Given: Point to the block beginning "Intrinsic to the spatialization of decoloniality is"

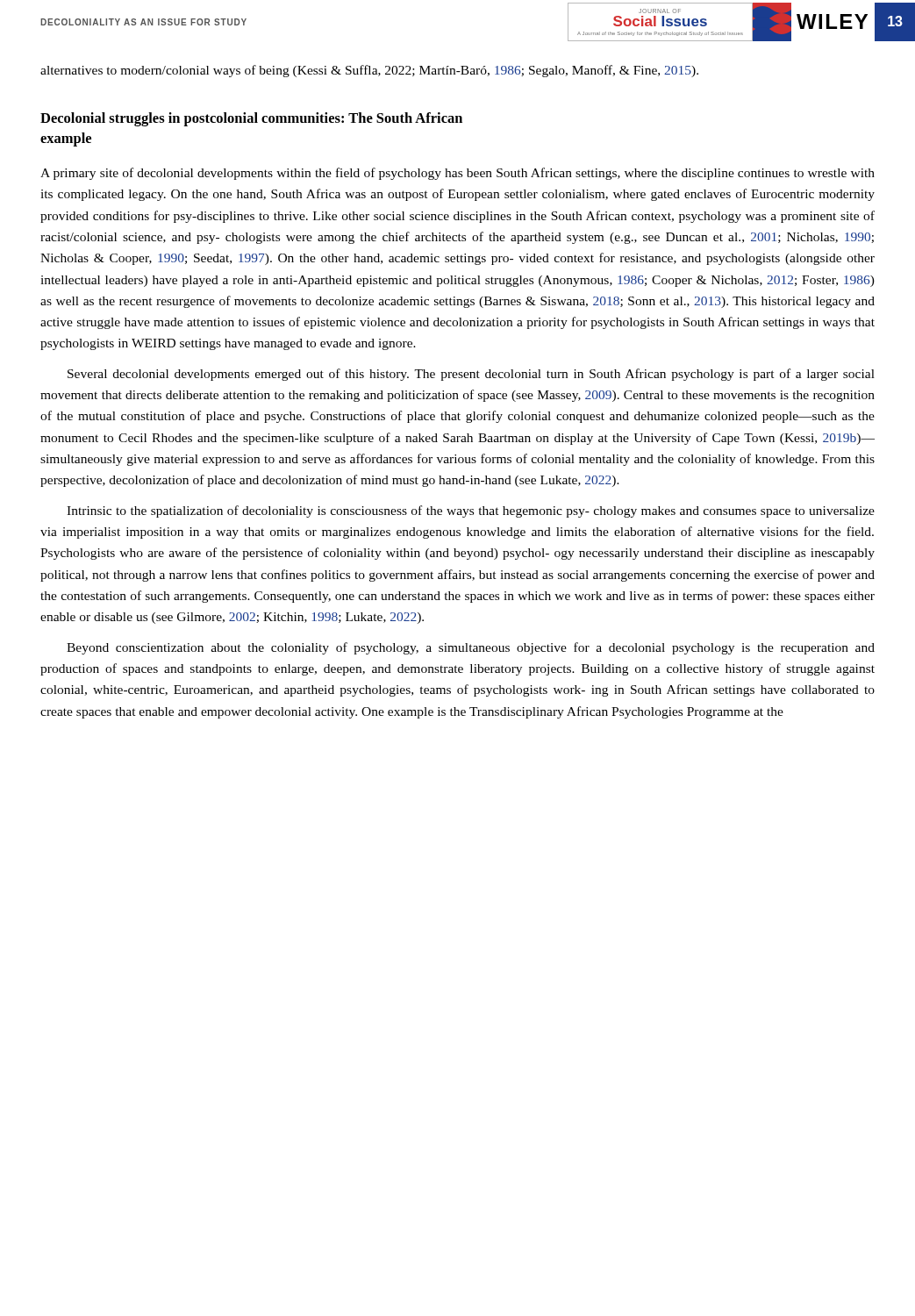Looking at the screenshot, I should click(x=458, y=563).
